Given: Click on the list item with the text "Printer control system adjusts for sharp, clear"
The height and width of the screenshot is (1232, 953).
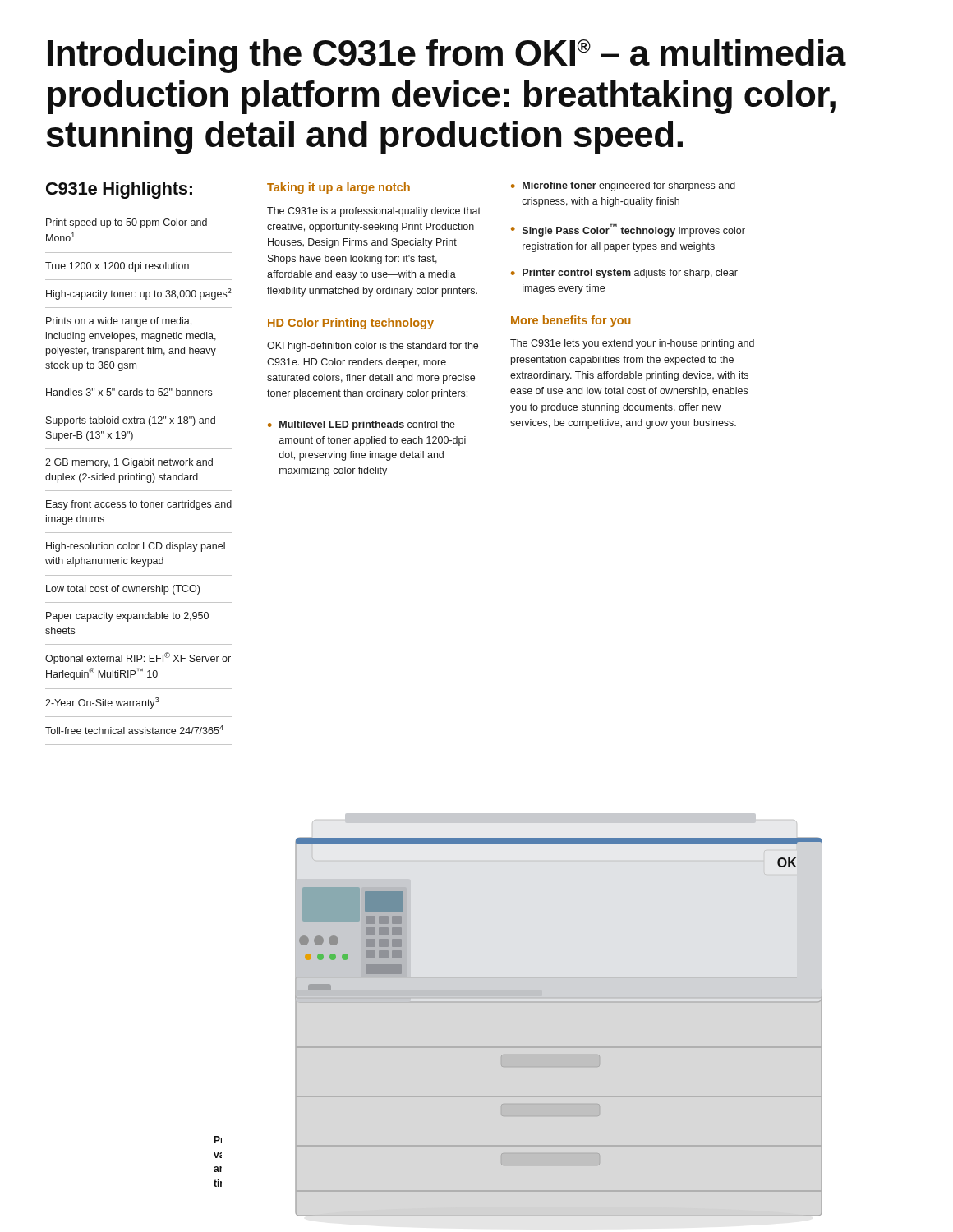Looking at the screenshot, I should click(x=640, y=281).
